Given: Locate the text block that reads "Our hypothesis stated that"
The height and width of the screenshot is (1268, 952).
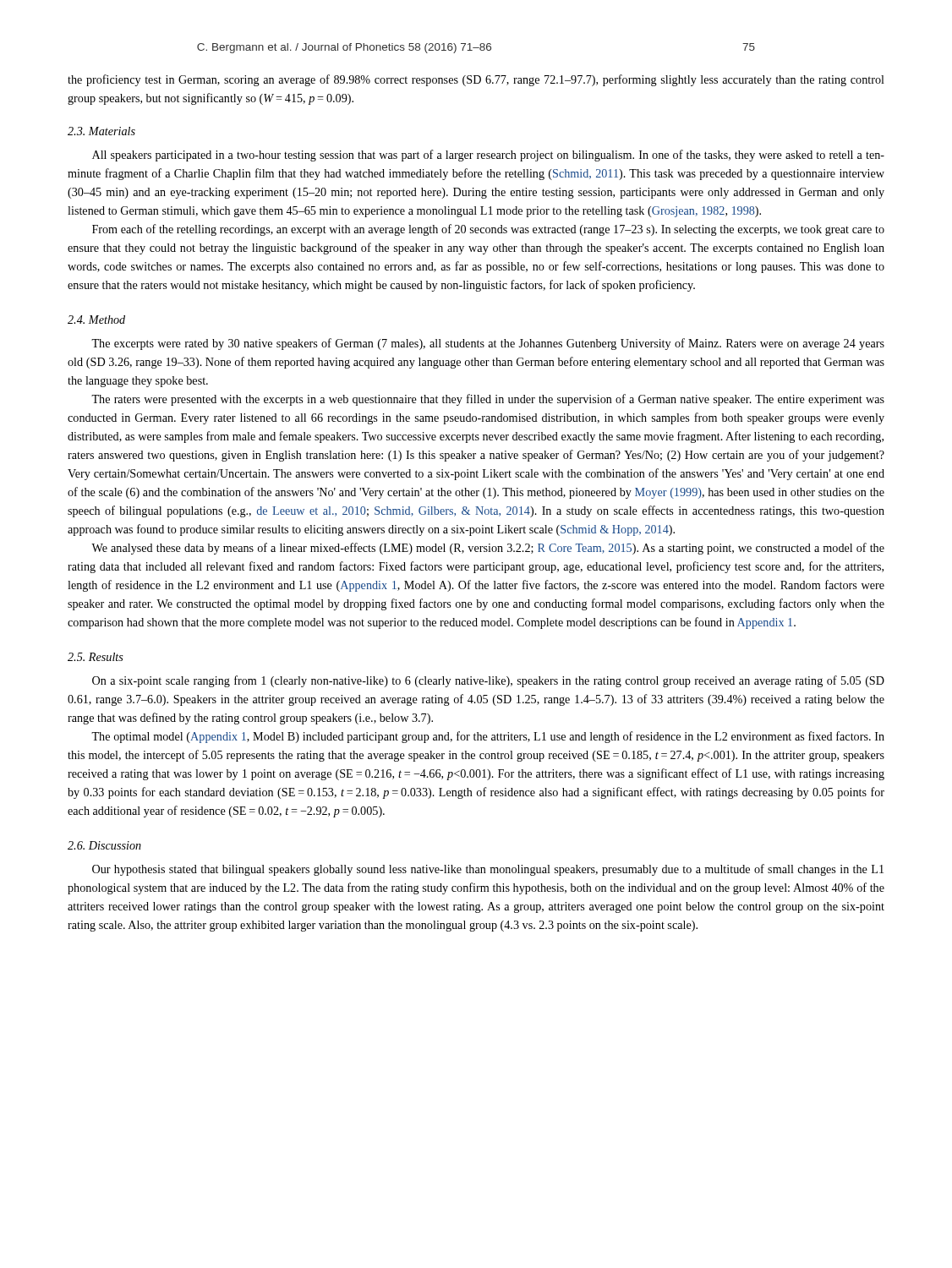Looking at the screenshot, I should (x=476, y=897).
